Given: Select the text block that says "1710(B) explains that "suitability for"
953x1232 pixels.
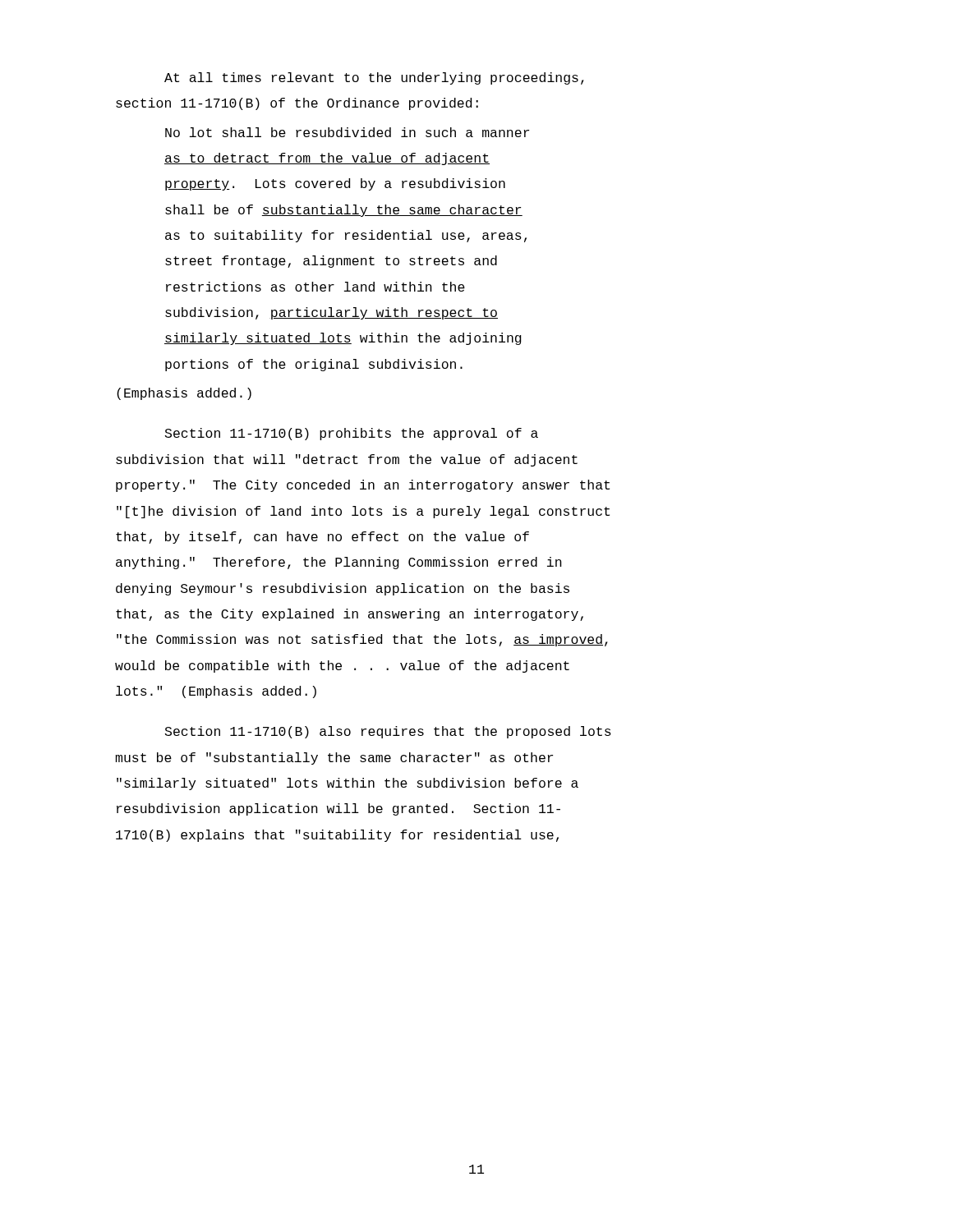Looking at the screenshot, I should (339, 835).
